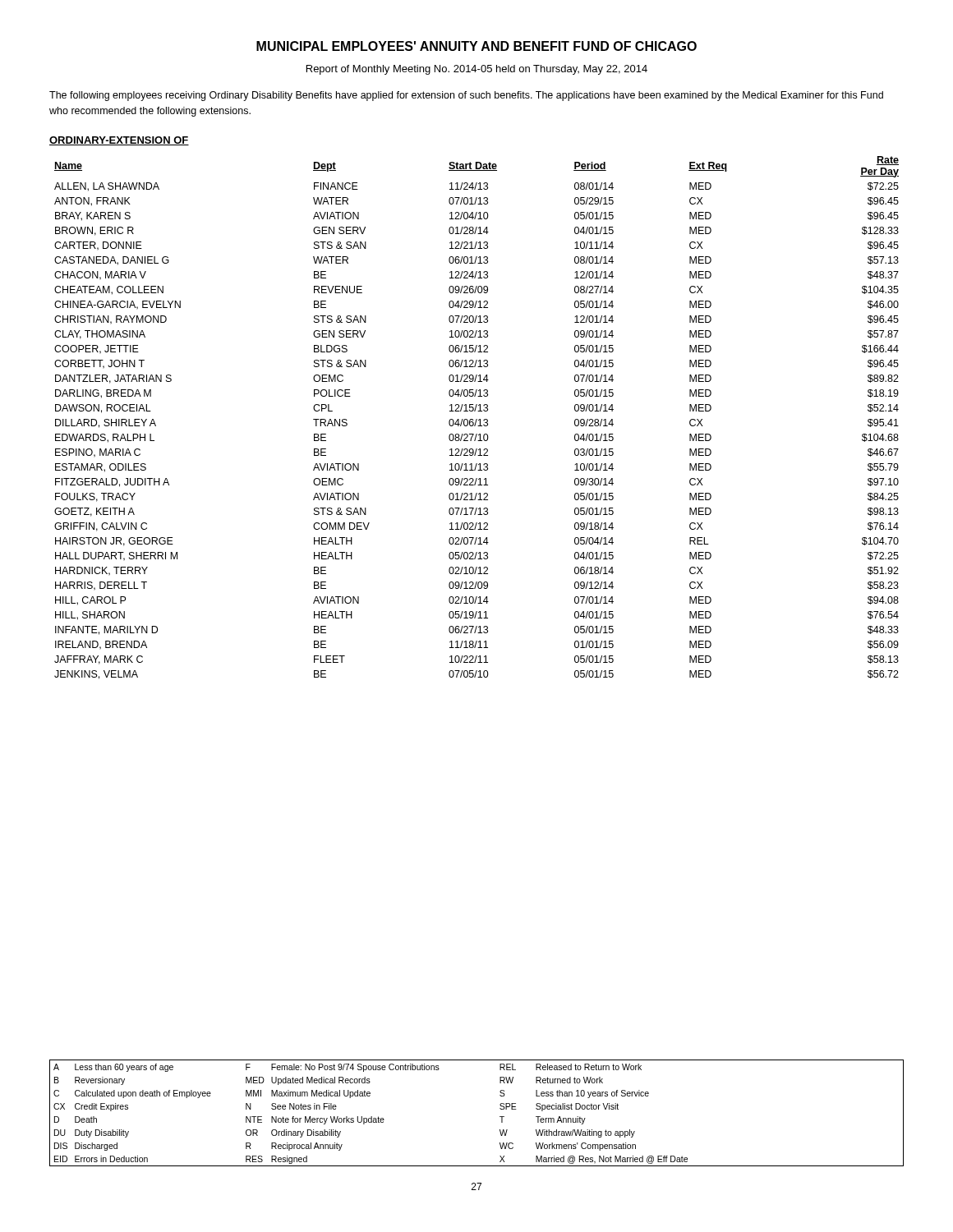Point to the block starting "ORDINARY-EXTENSION OF"
This screenshot has height=1232, width=953.
119,140
